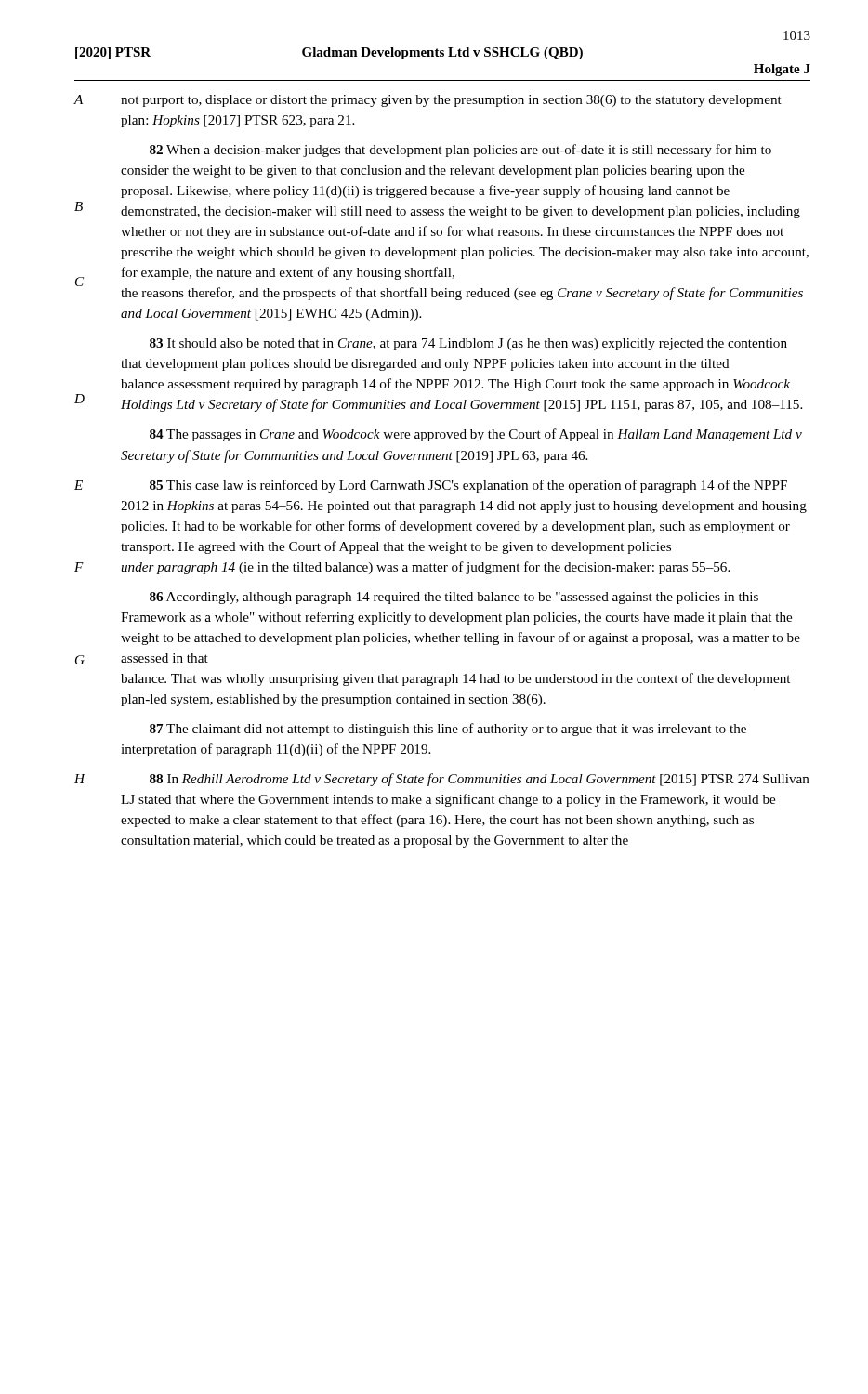Click on the text block that says "82 When a decision-maker"

pyautogui.click(x=466, y=232)
